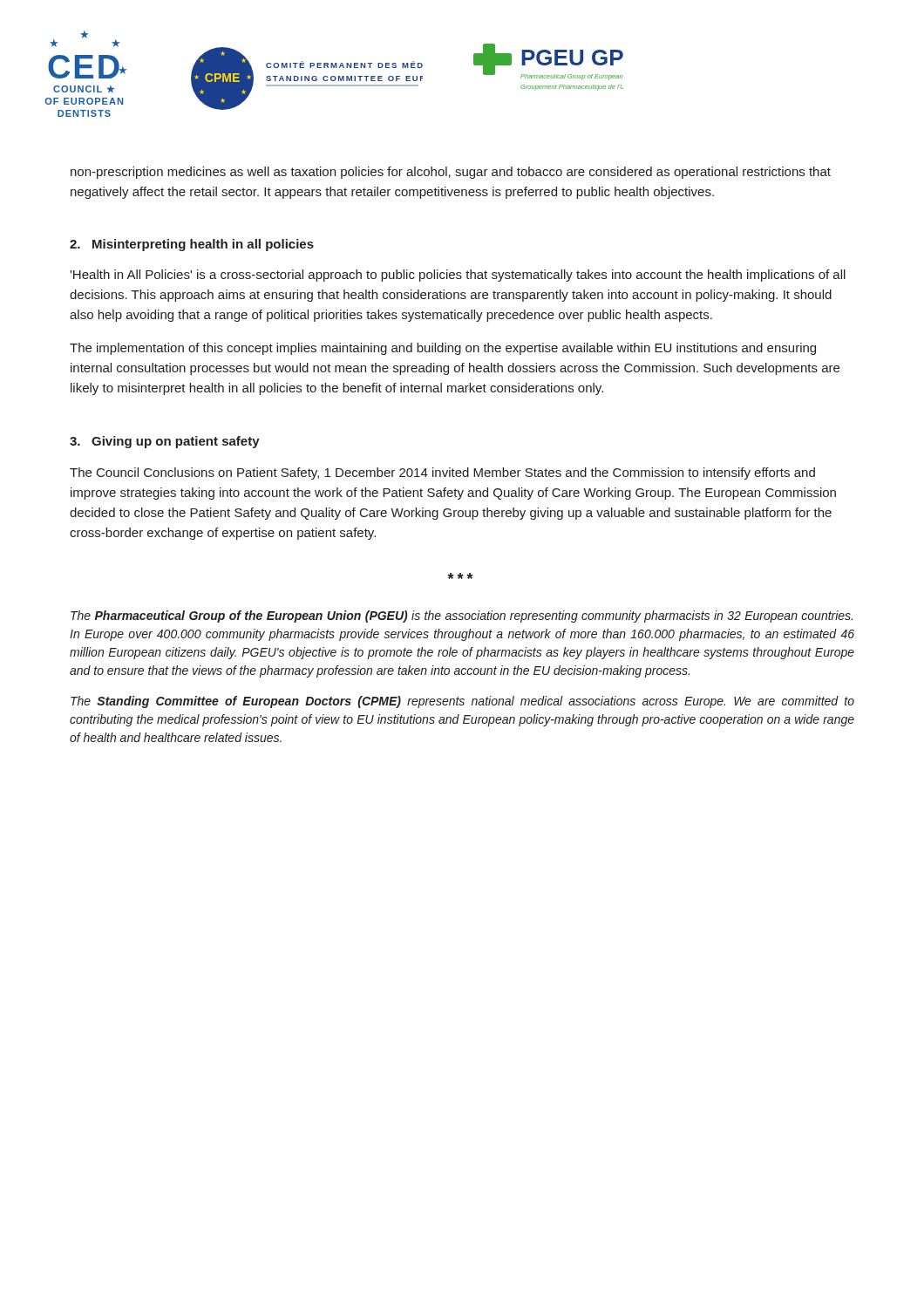
Task: Find the section header on this page that starts "2. Misinterpreting health"
Action: (x=192, y=243)
